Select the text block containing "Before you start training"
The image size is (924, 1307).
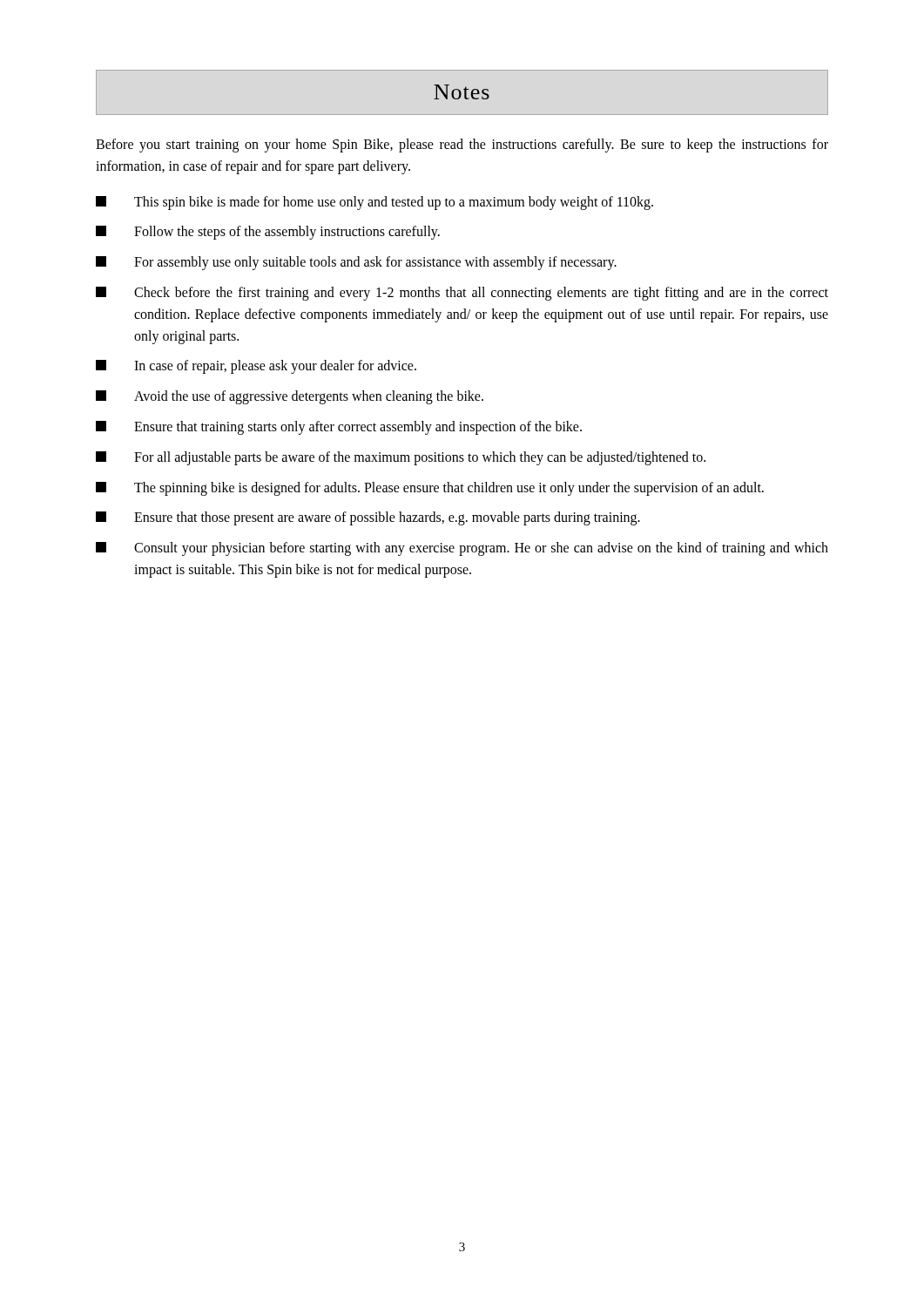tap(462, 155)
